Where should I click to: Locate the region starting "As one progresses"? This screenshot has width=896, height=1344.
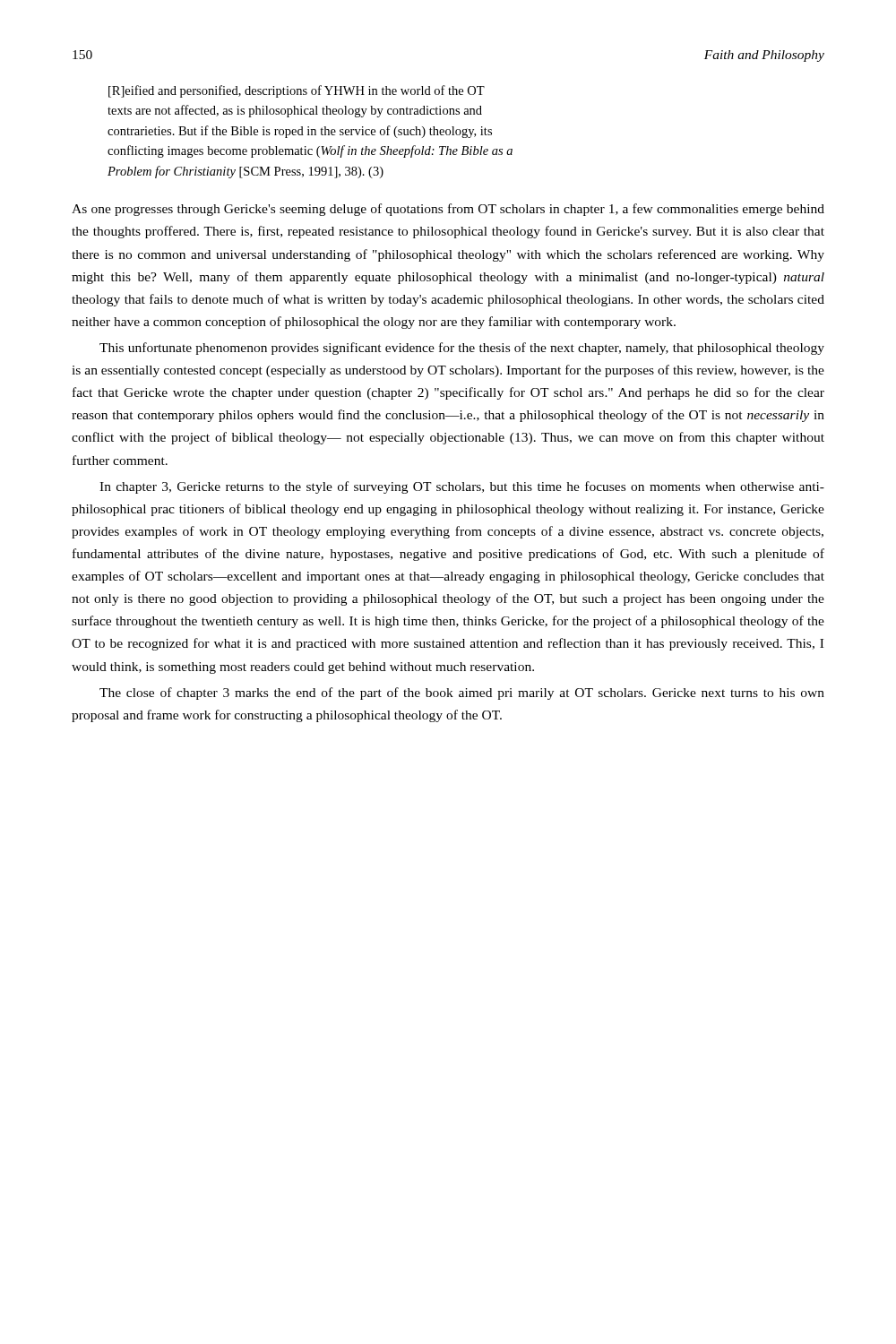coord(448,265)
